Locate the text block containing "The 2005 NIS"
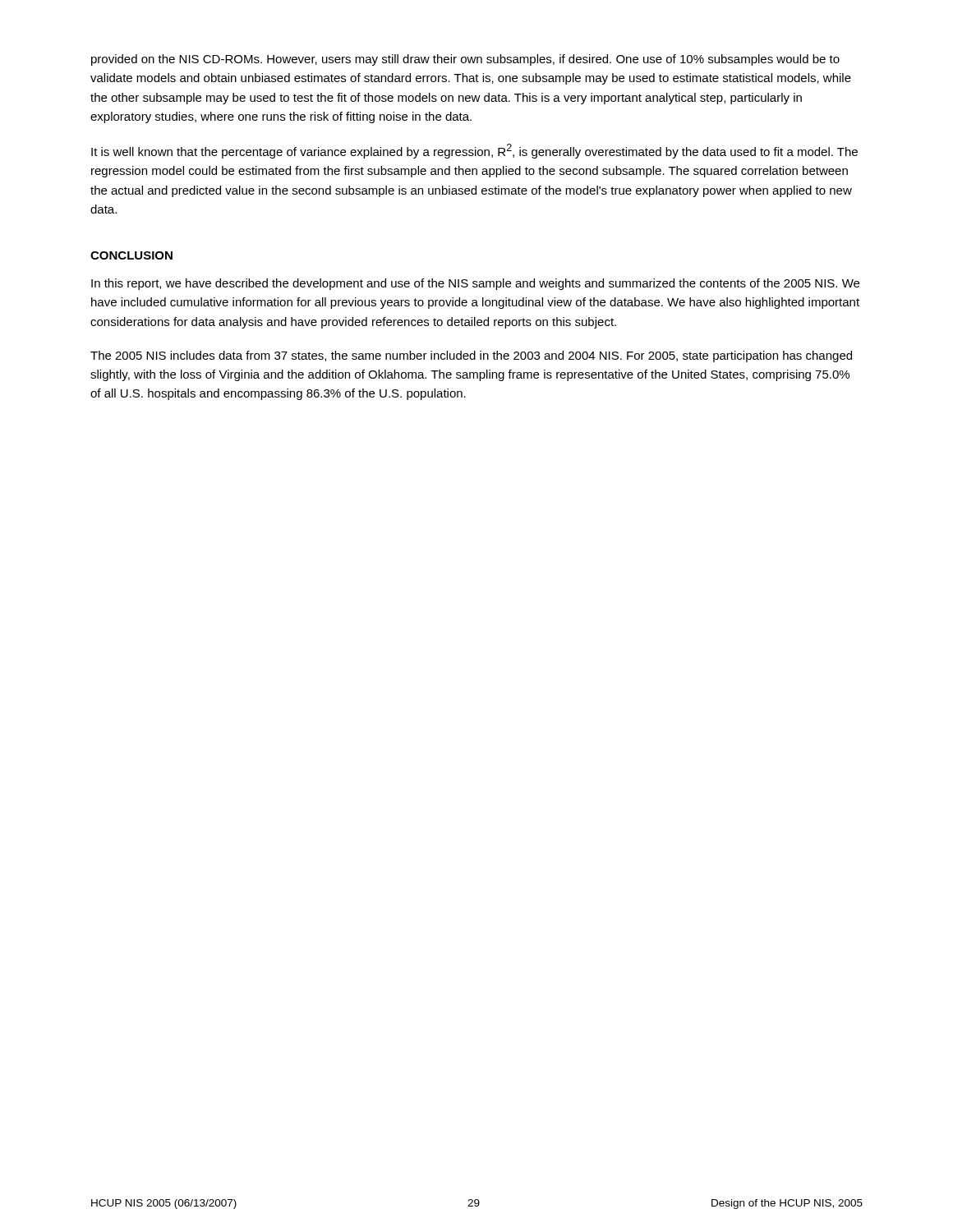This screenshot has width=953, height=1232. point(472,374)
